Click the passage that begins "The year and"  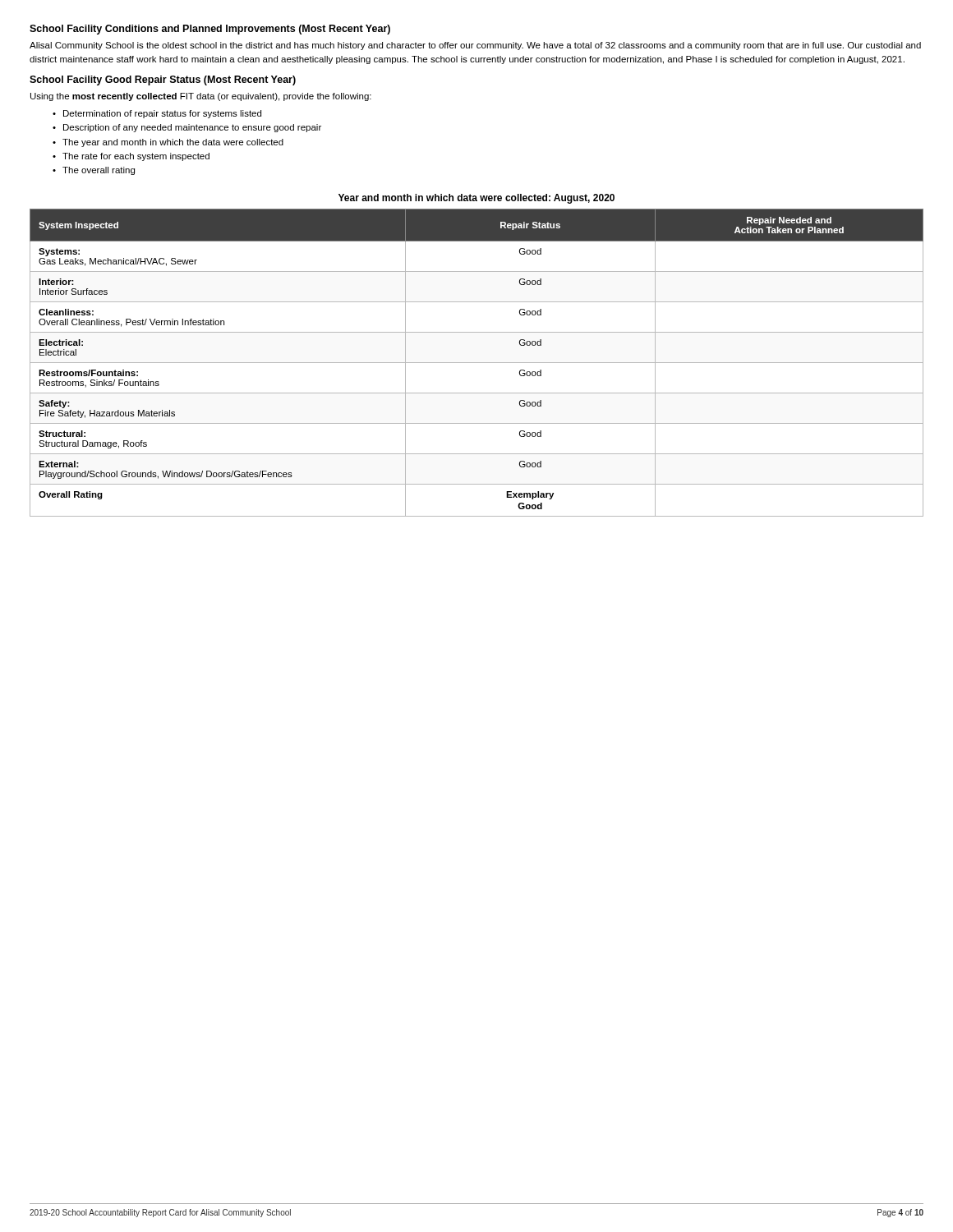point(173,142)
